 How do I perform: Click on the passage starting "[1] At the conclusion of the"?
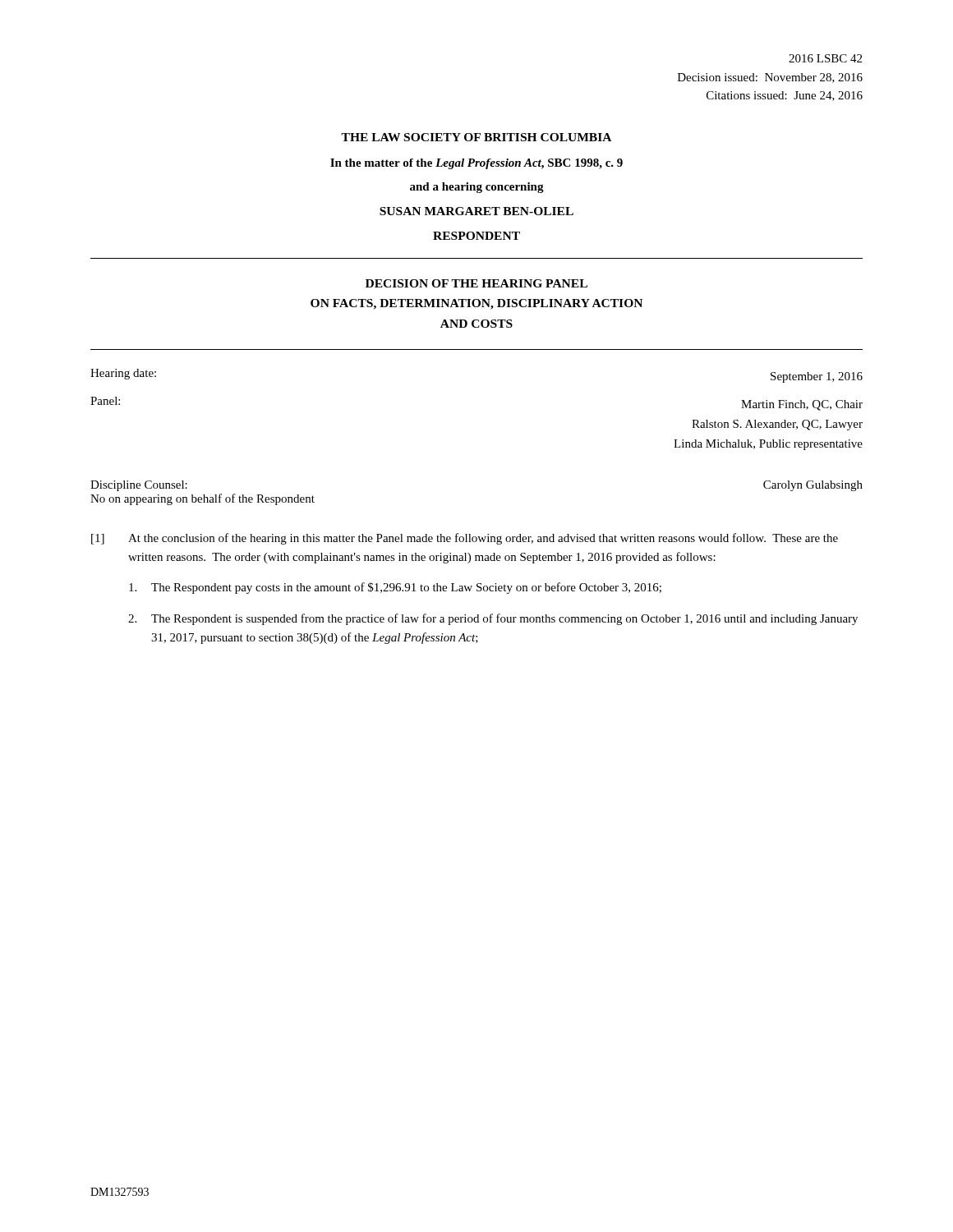pyautogui.click(x=476, y=548)
